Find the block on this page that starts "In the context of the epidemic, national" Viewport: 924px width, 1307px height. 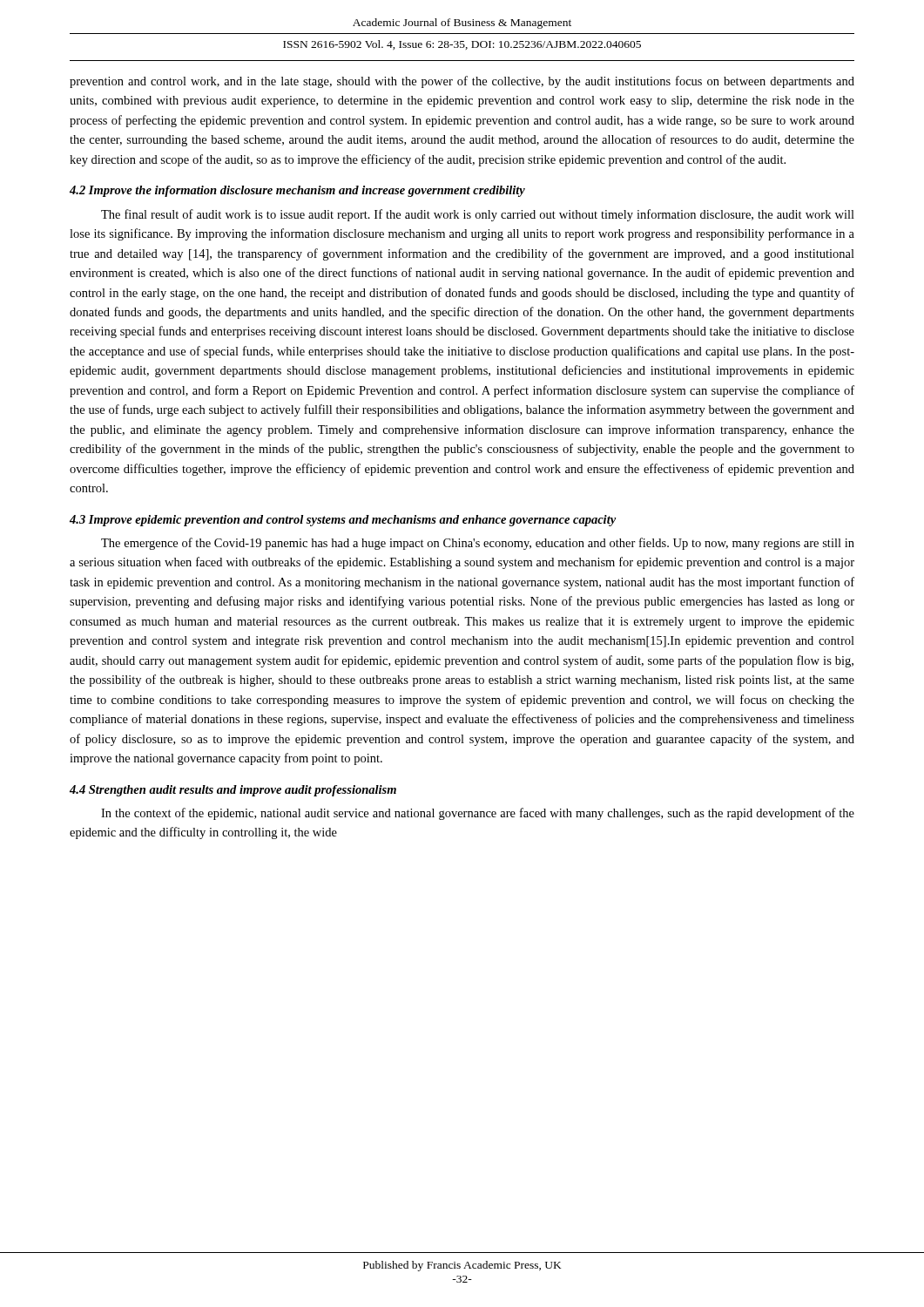click(x=462, y=823)
